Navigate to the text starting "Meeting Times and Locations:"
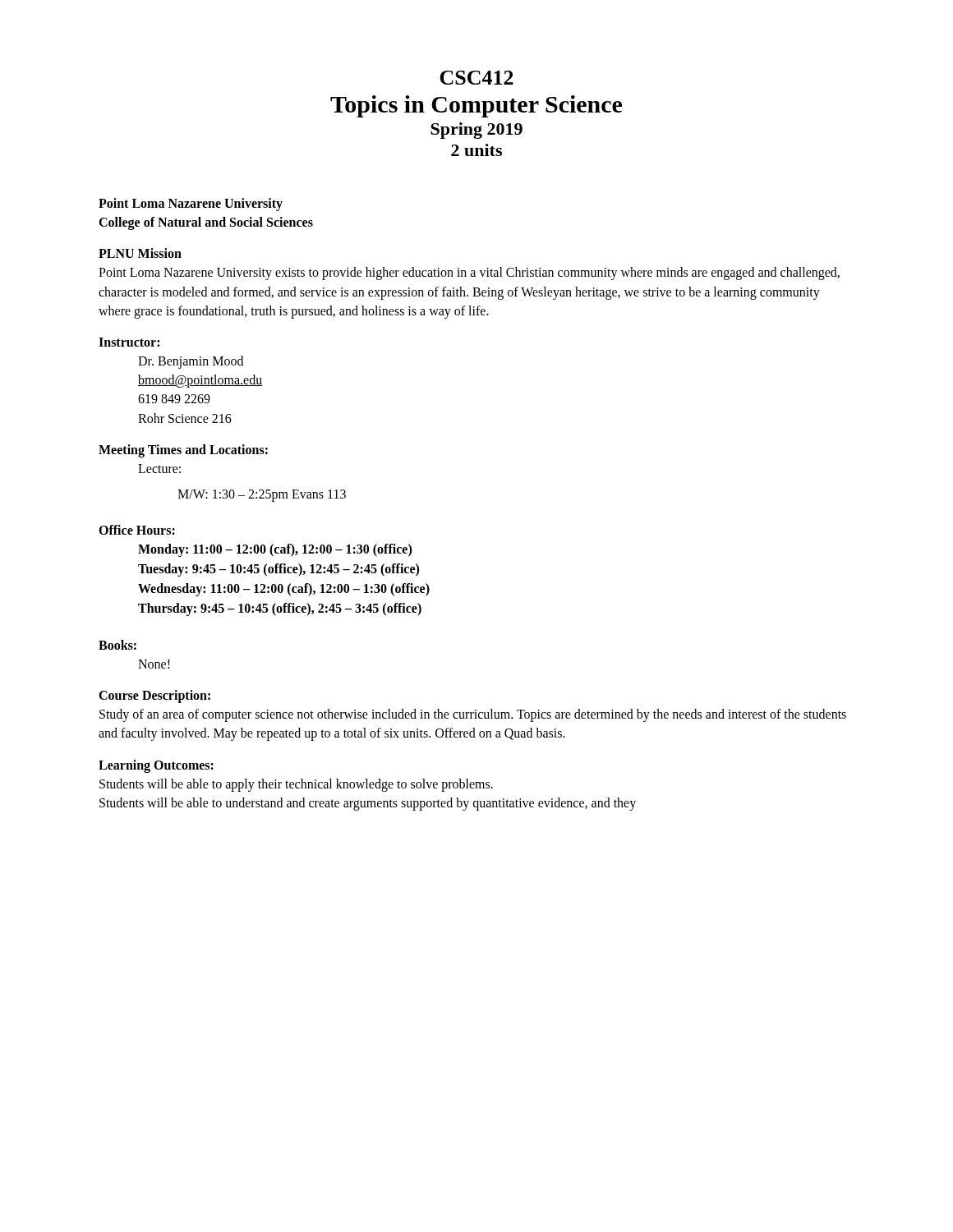This screenshot has height=1232, width=953. coord(184,449)
